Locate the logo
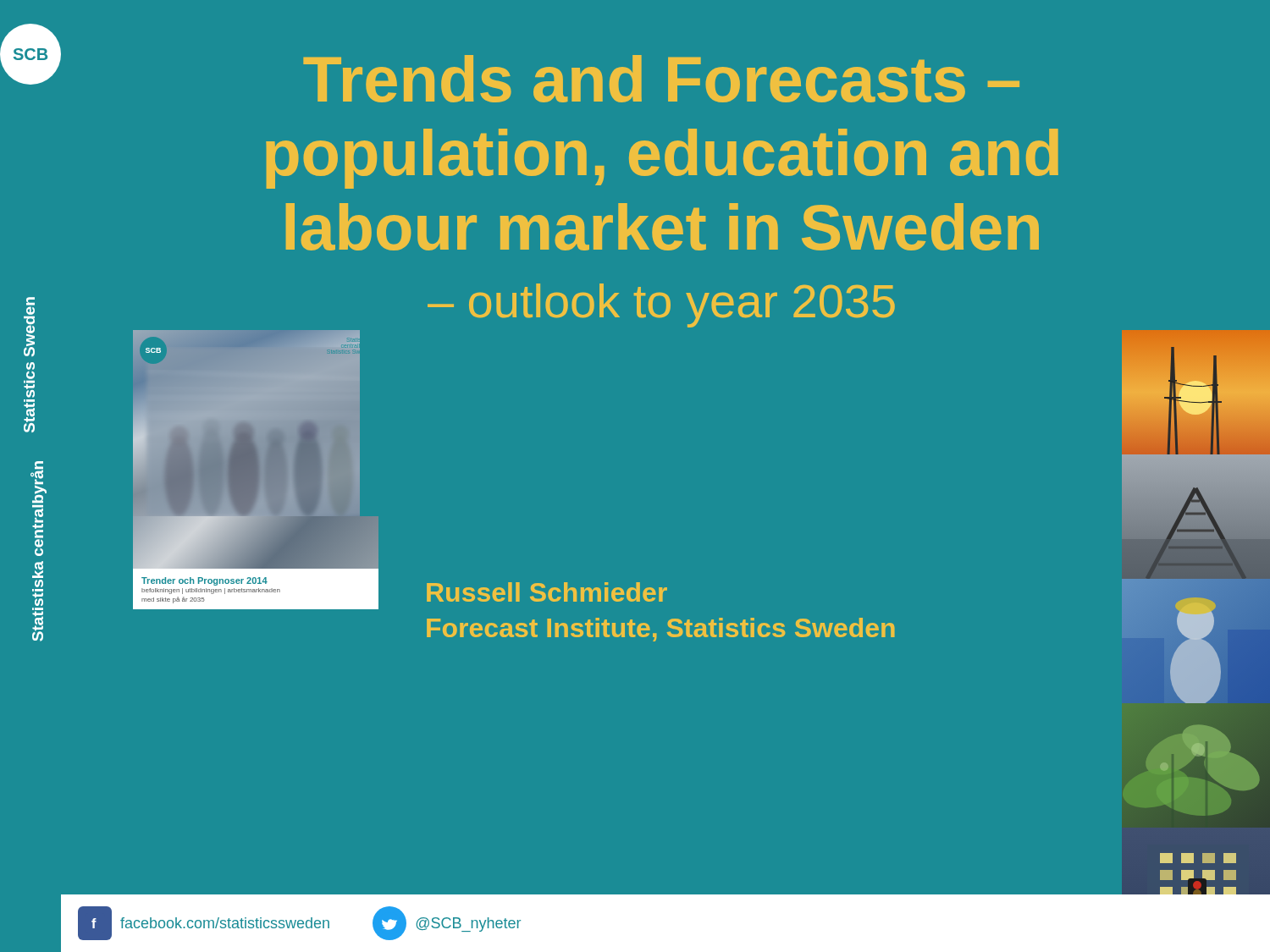 [x=30, y=54]
